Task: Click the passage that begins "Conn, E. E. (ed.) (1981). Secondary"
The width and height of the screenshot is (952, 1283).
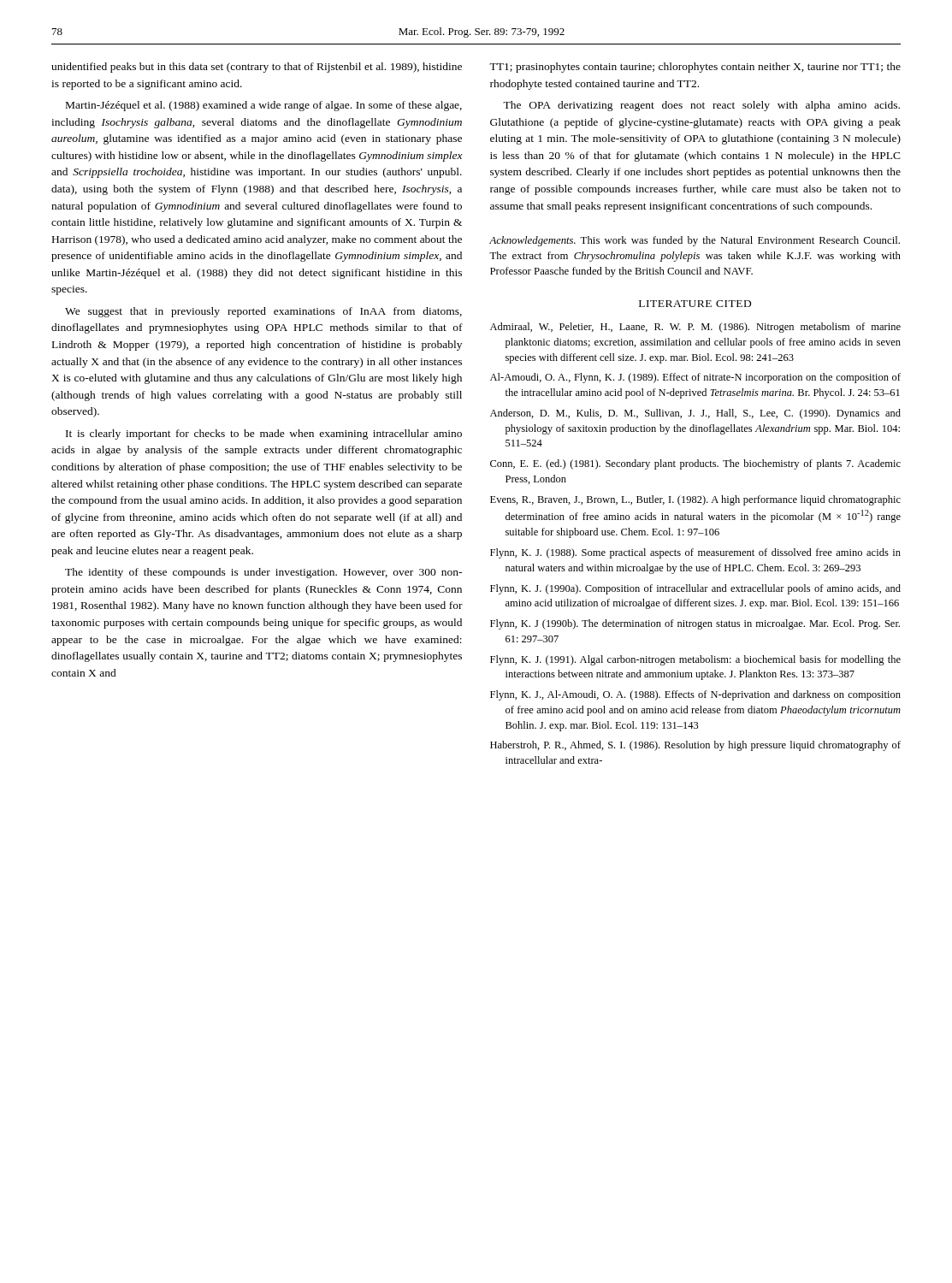Action: pyautogui.click(x=695, y=471)
